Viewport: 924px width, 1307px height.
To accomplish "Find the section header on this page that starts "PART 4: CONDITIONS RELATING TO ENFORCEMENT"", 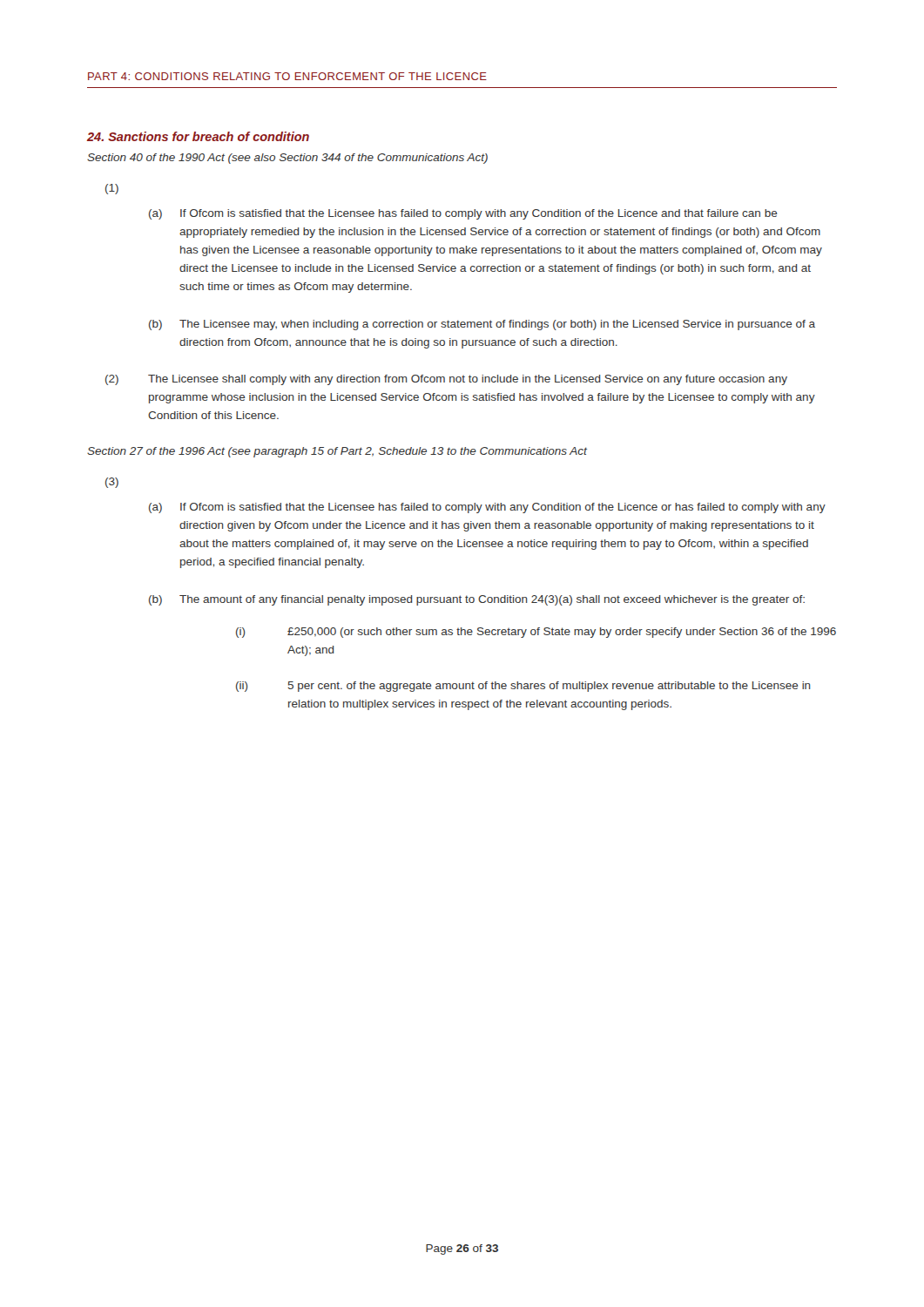I will [287, 76].
